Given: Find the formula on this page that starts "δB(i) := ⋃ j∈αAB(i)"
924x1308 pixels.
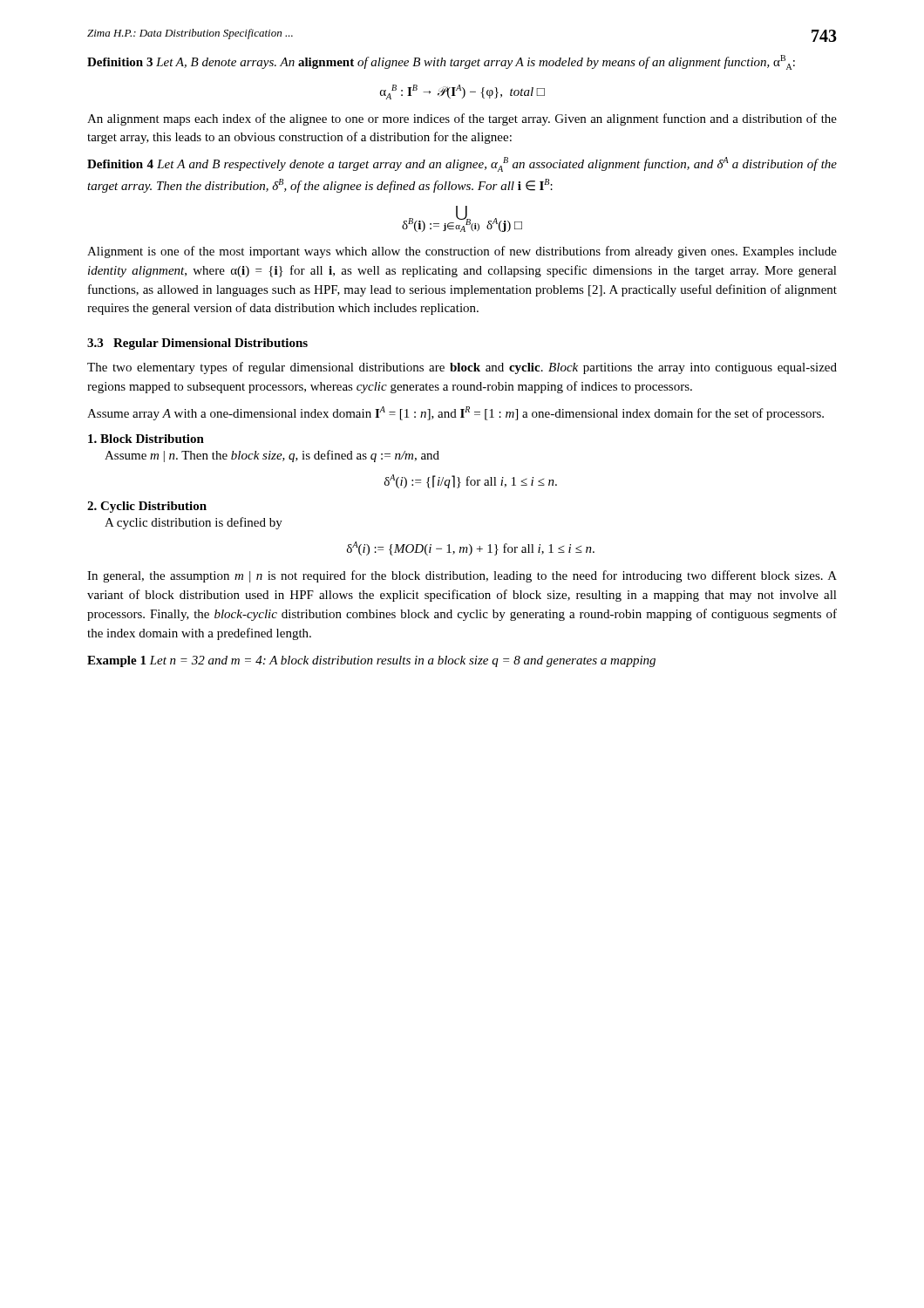Looking at the screenshot, I should [x=462, y=219].
